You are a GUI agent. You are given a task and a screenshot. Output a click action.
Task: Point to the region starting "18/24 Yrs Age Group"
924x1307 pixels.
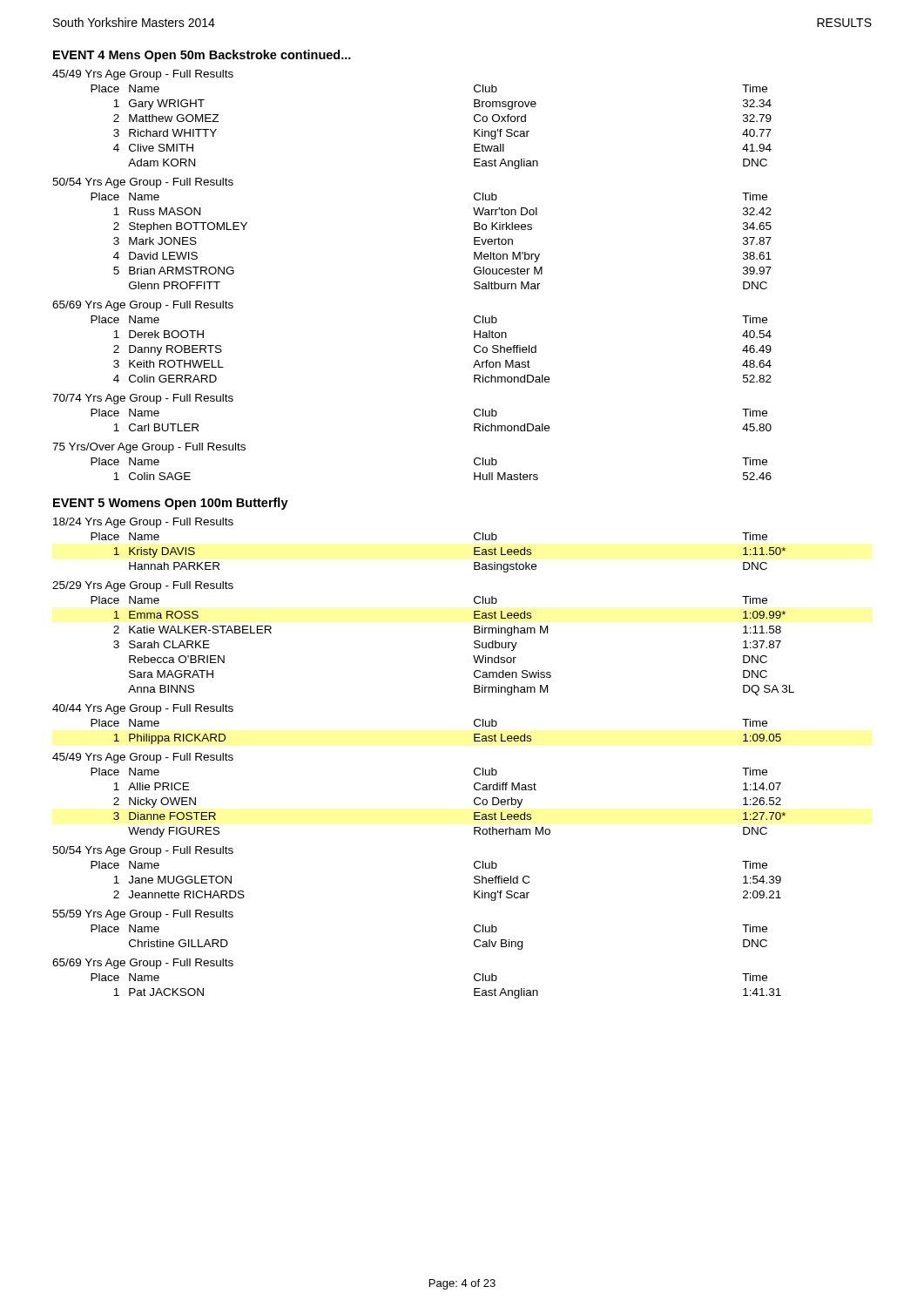tap(143, 521)
